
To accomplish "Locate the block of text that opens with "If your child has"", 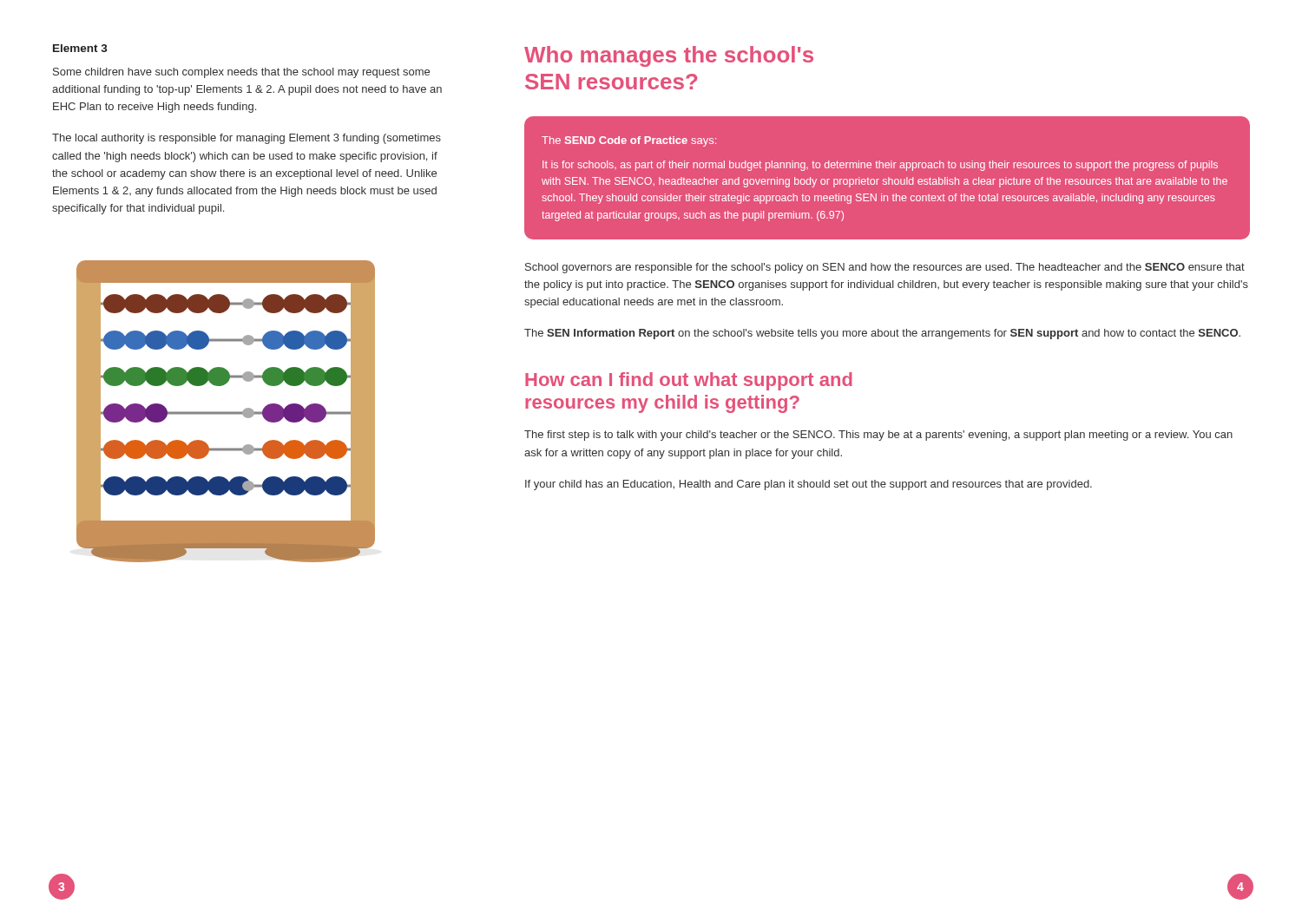I will click(808, 483).
